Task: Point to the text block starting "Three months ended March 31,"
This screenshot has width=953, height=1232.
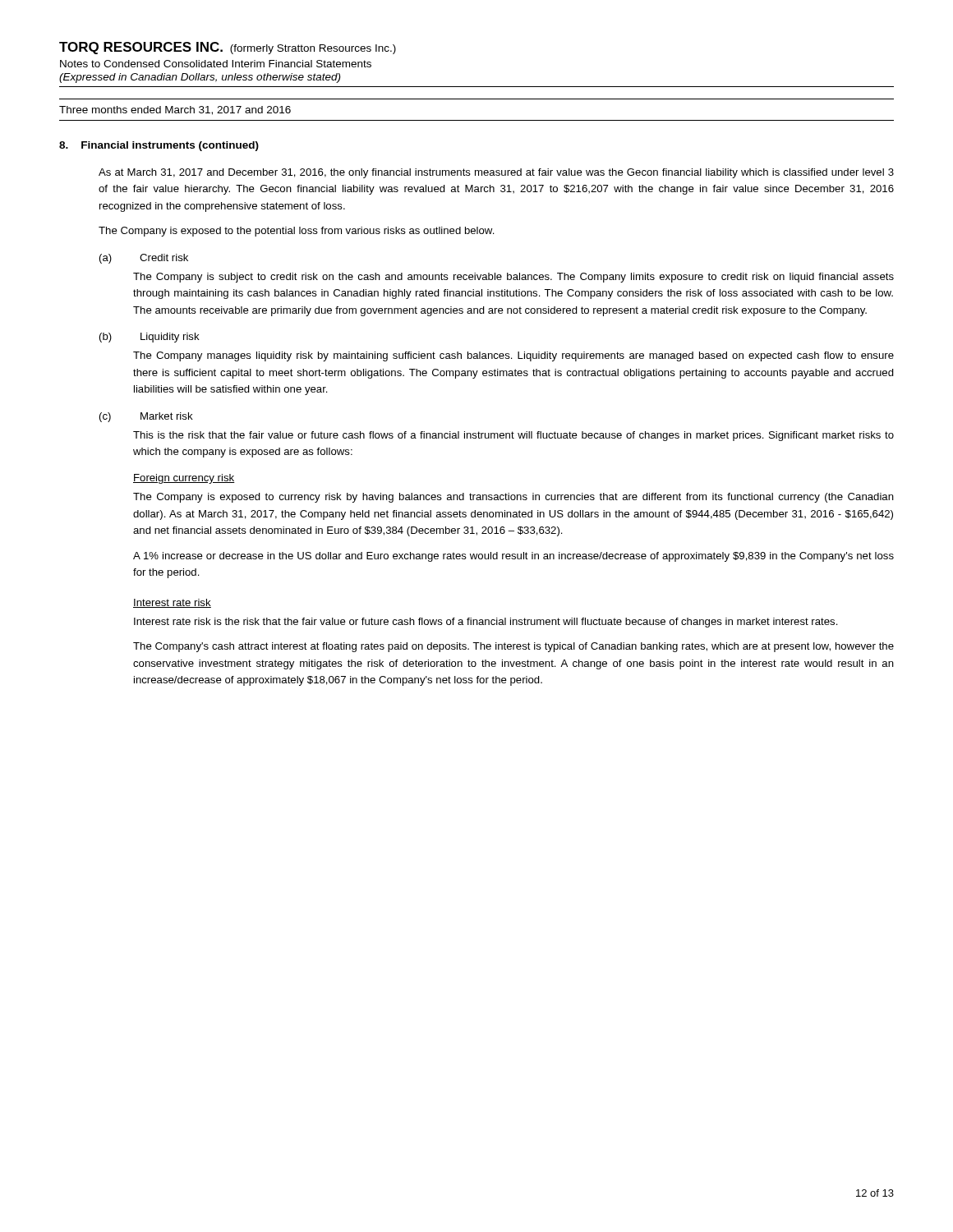Action: click(175, 110)
